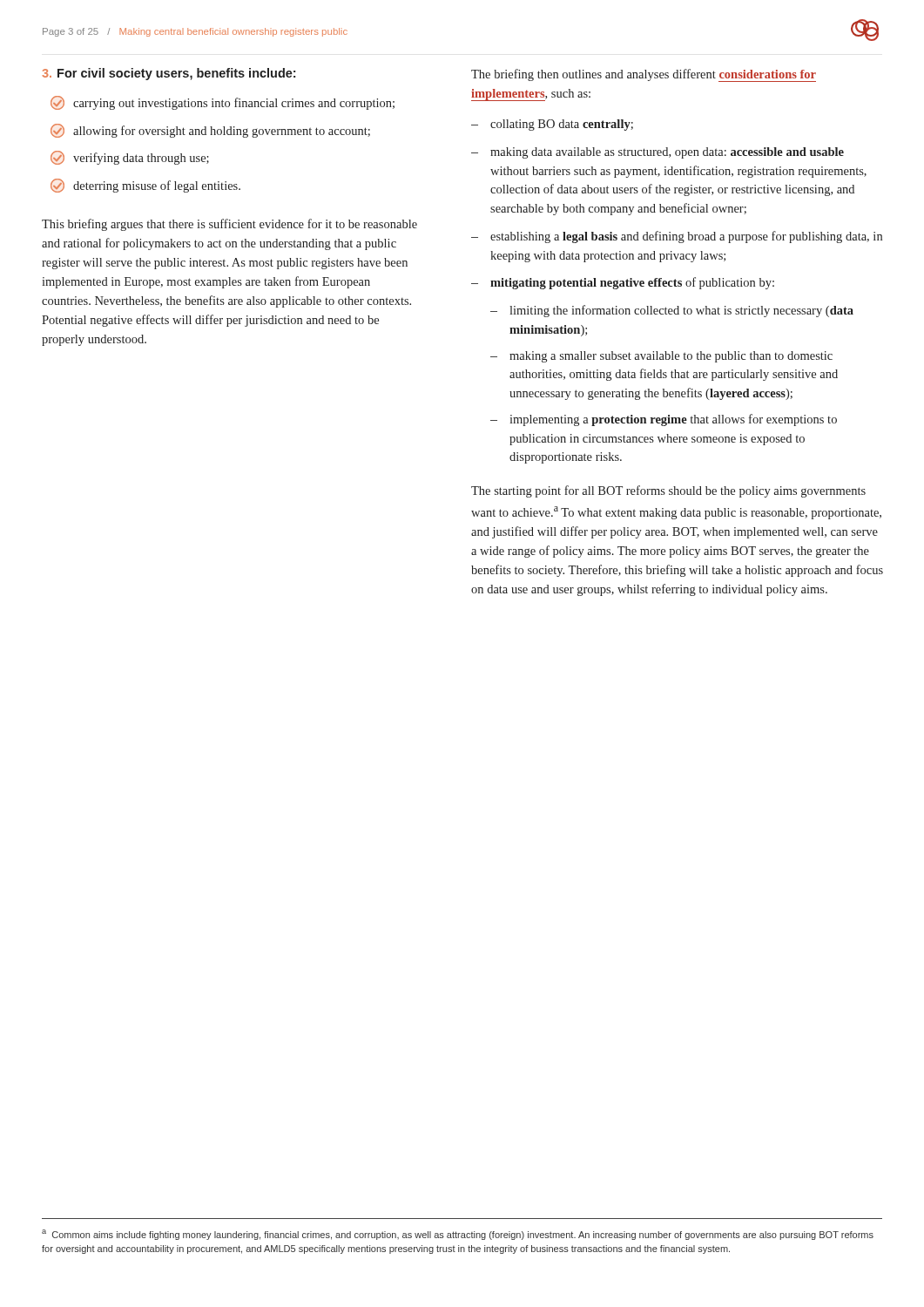Click on the list item that reads "carrying out investigations into financial crimes and corruption;"
This screenshot has height=1307, width=924.
[234, 105]
